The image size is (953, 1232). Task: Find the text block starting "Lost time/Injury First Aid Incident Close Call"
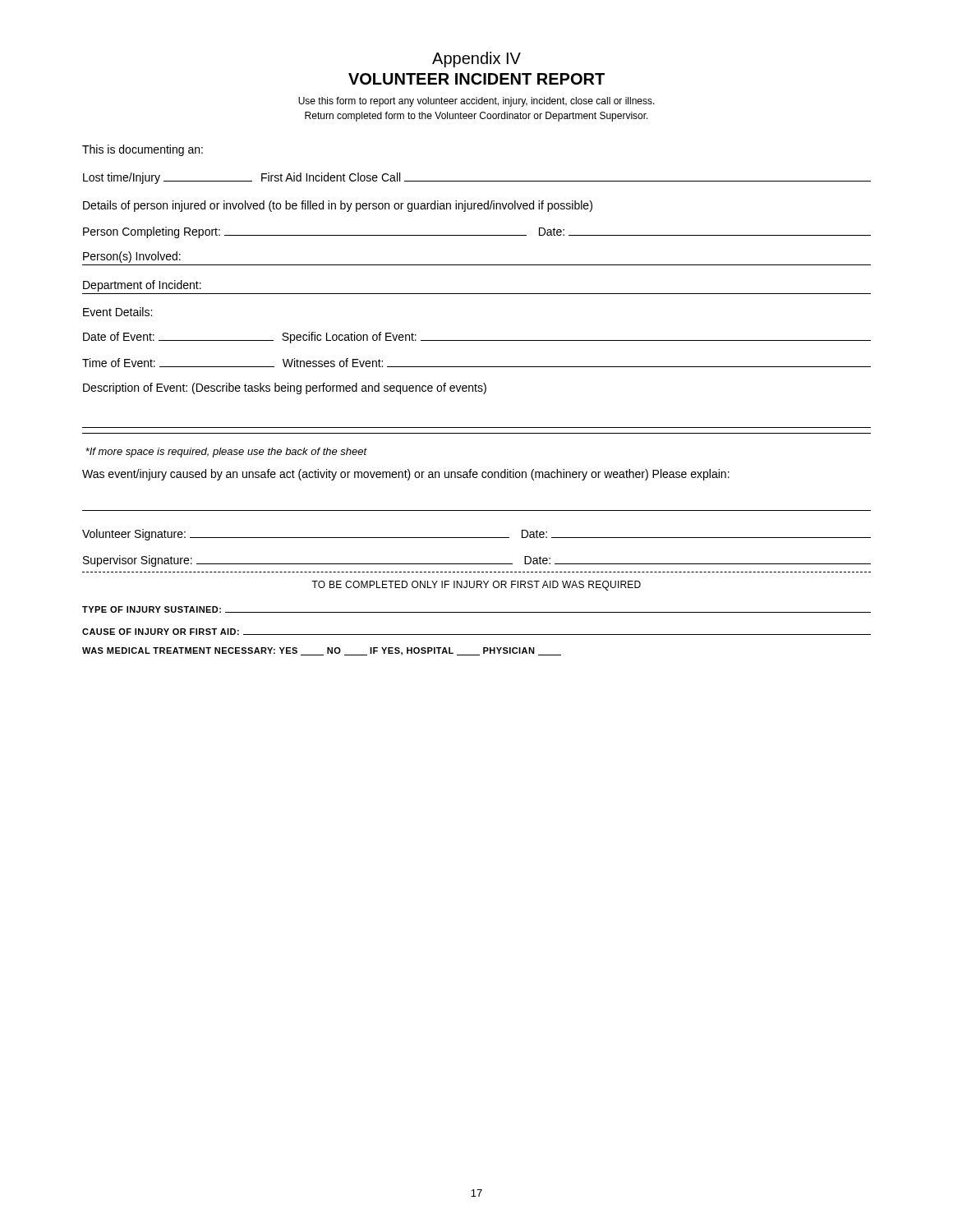[476, 176]
